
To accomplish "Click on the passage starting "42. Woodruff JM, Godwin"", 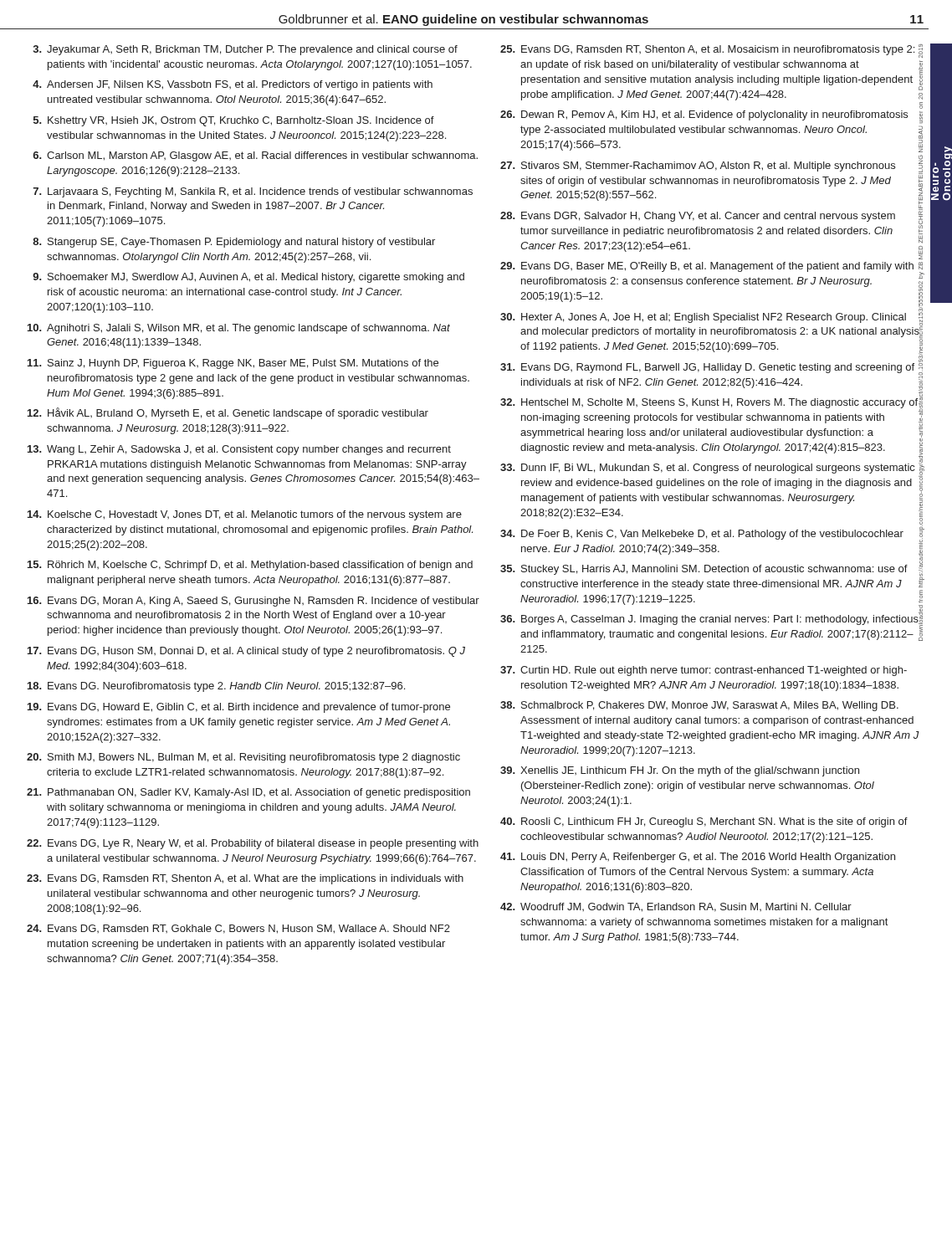I will (707, 922).
